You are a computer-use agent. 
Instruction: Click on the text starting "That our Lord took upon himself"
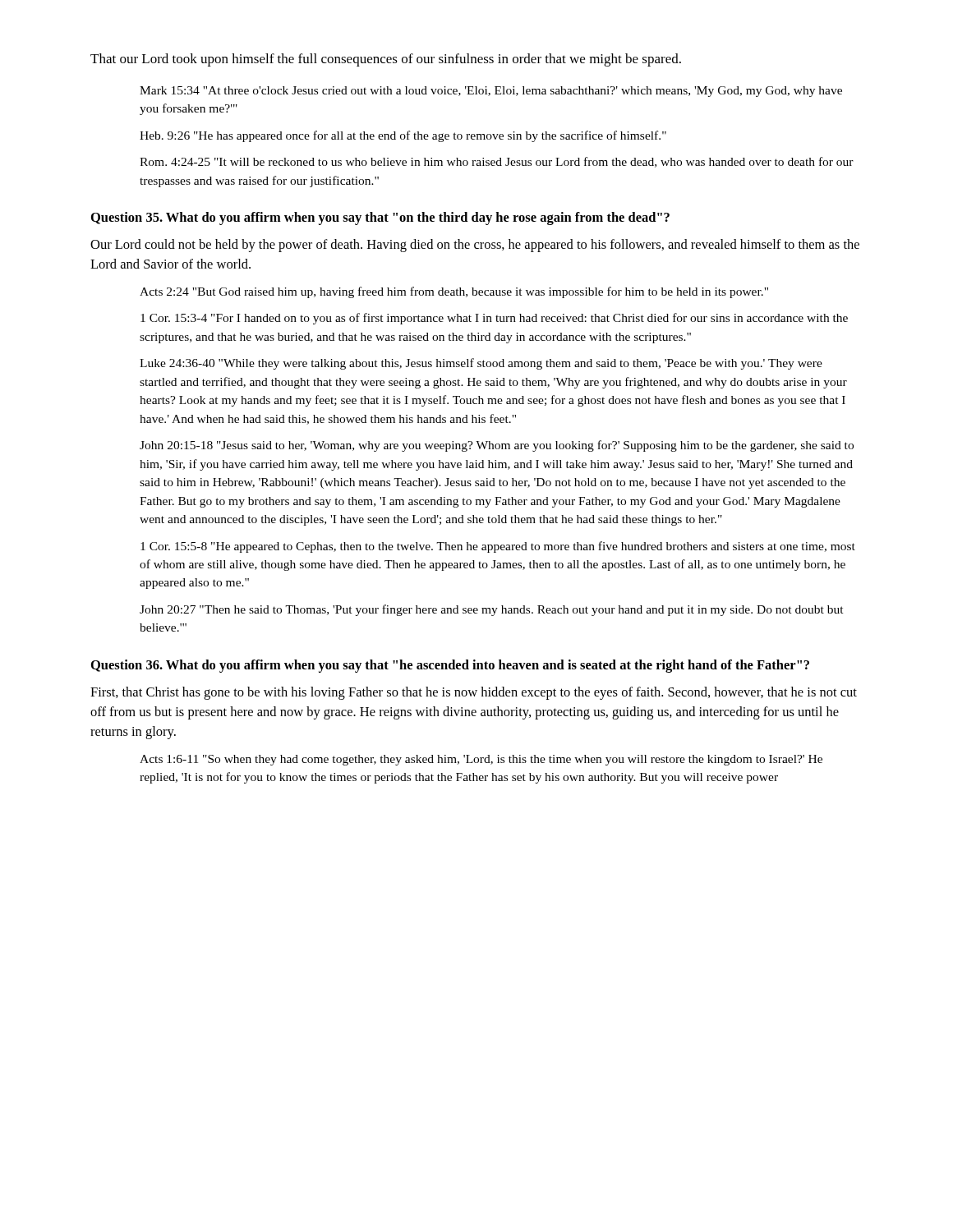[x=476, y=59]
